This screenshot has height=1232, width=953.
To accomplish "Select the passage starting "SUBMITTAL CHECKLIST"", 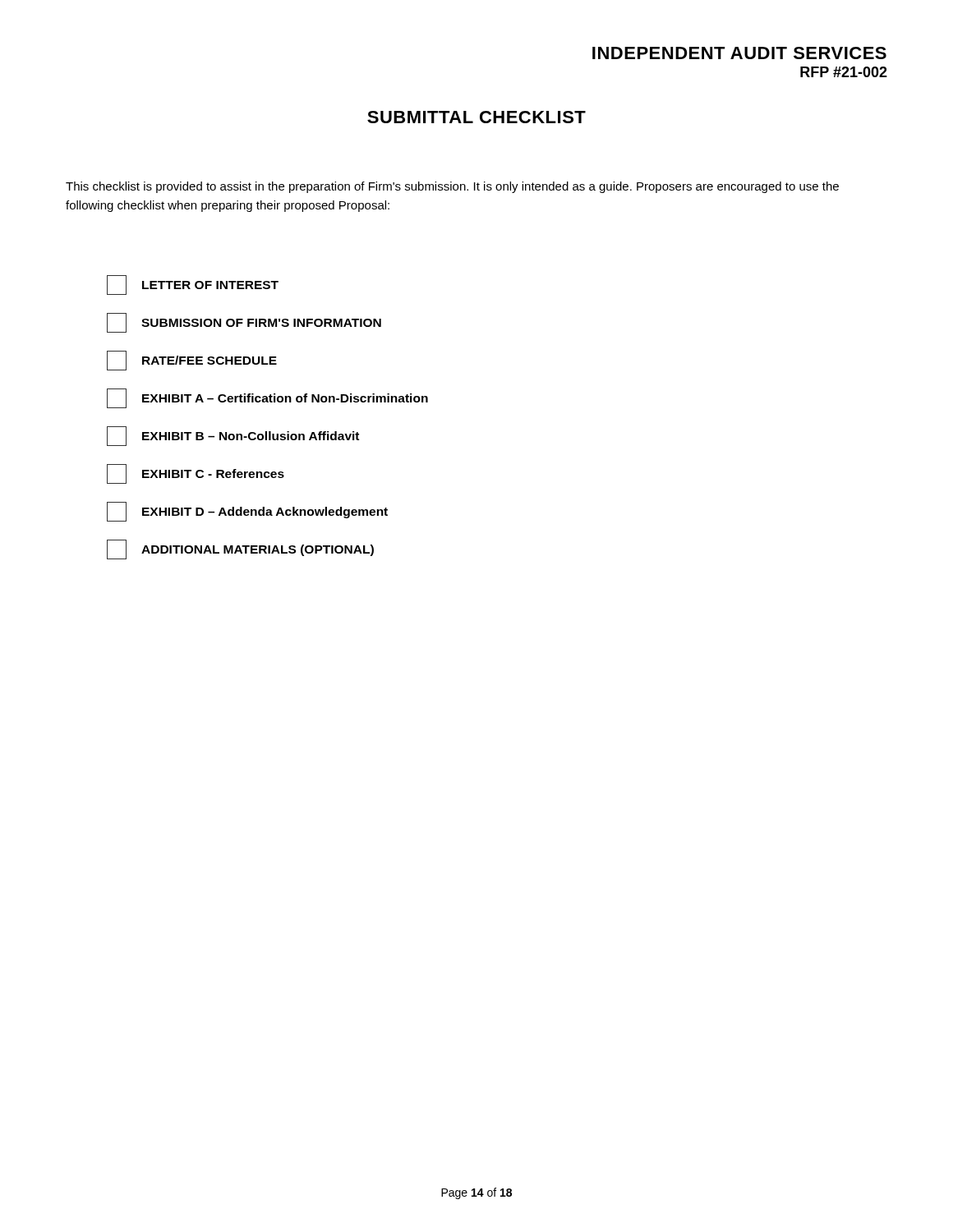I will point(476,117).
